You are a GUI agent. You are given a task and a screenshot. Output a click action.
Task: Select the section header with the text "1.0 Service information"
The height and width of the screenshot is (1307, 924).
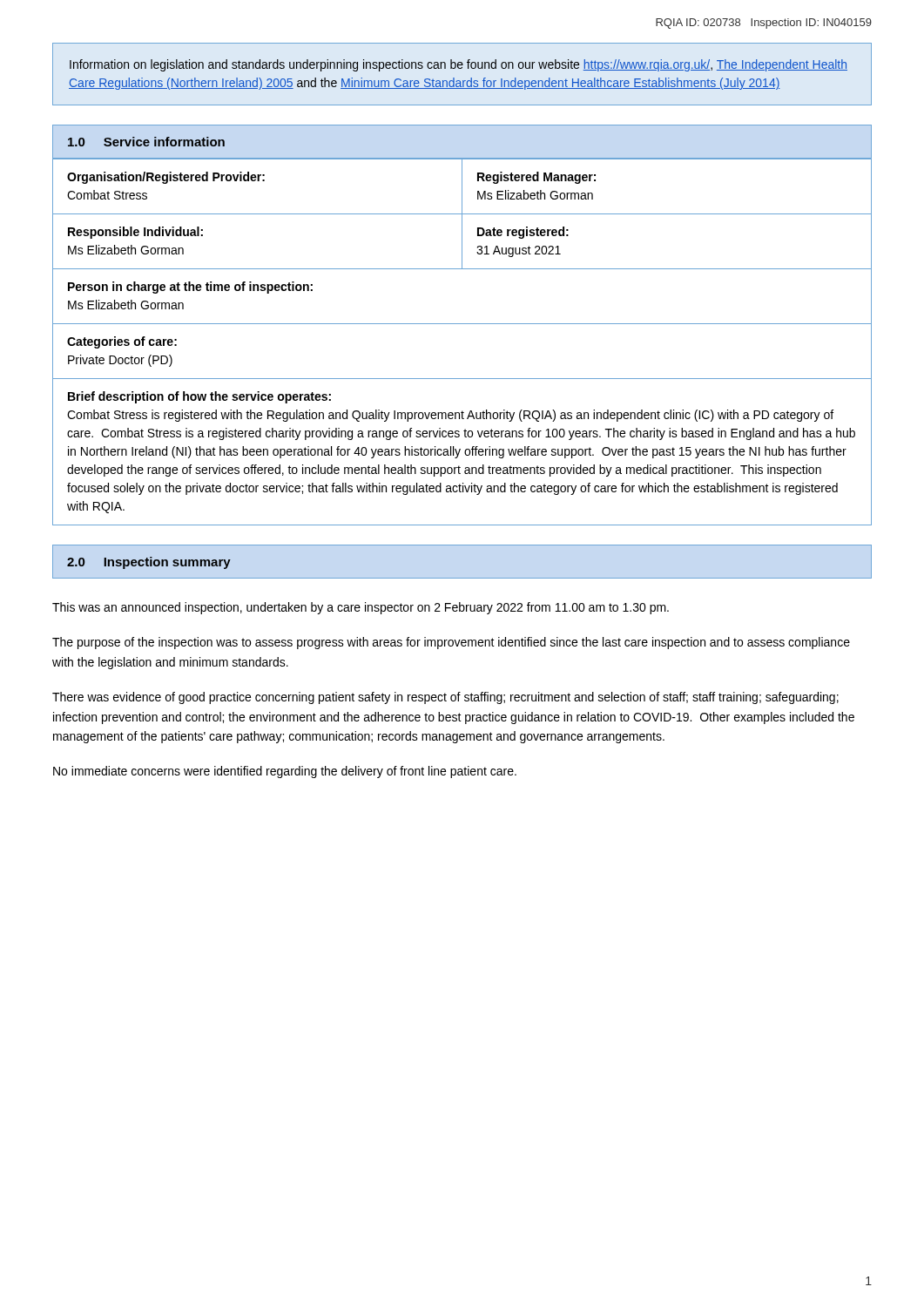click(146, 142)
